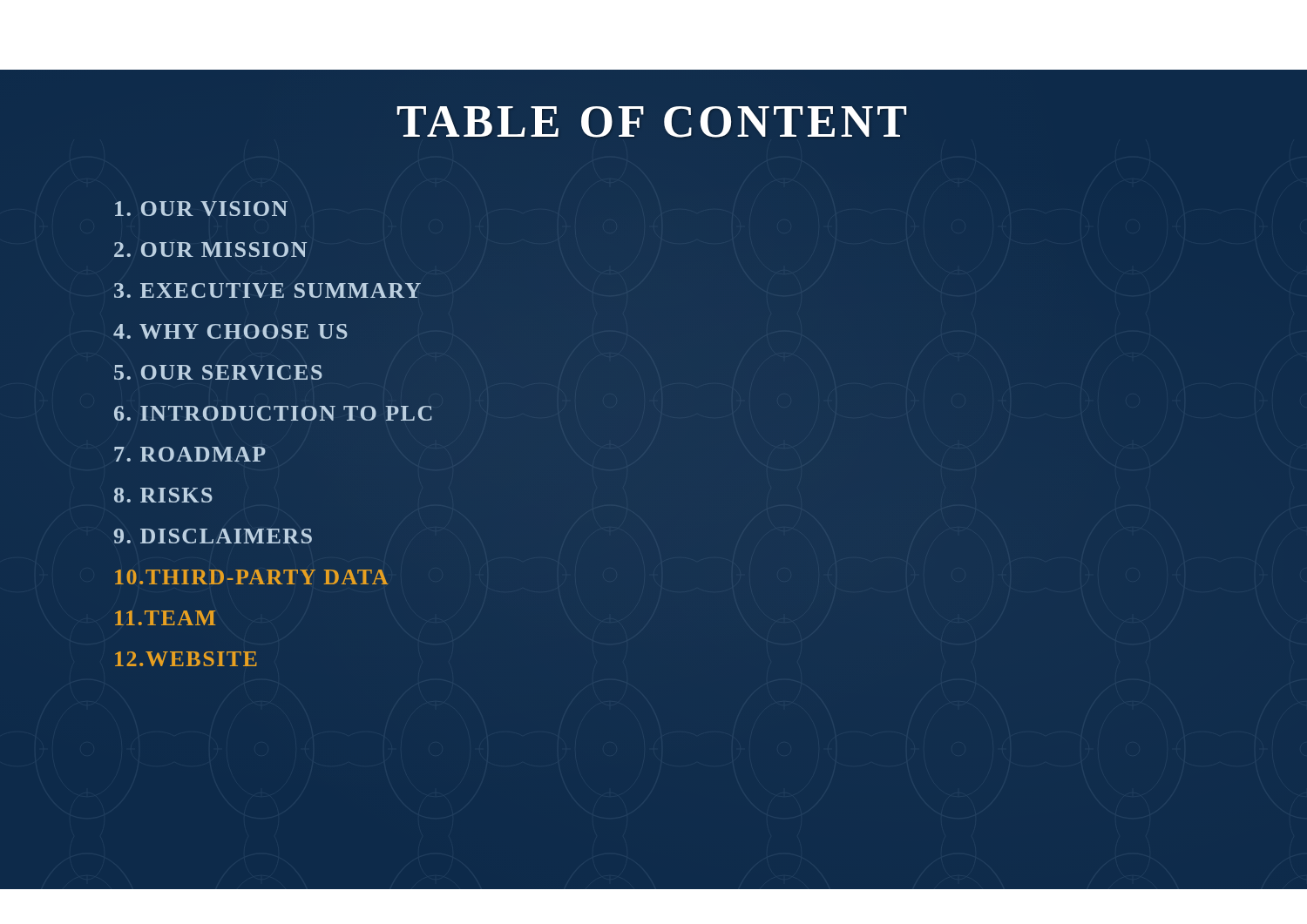This screenshot has height=924, width=1307.
Task: Locate the region starting "OUR VISION"
Action: tap(201, 209)
